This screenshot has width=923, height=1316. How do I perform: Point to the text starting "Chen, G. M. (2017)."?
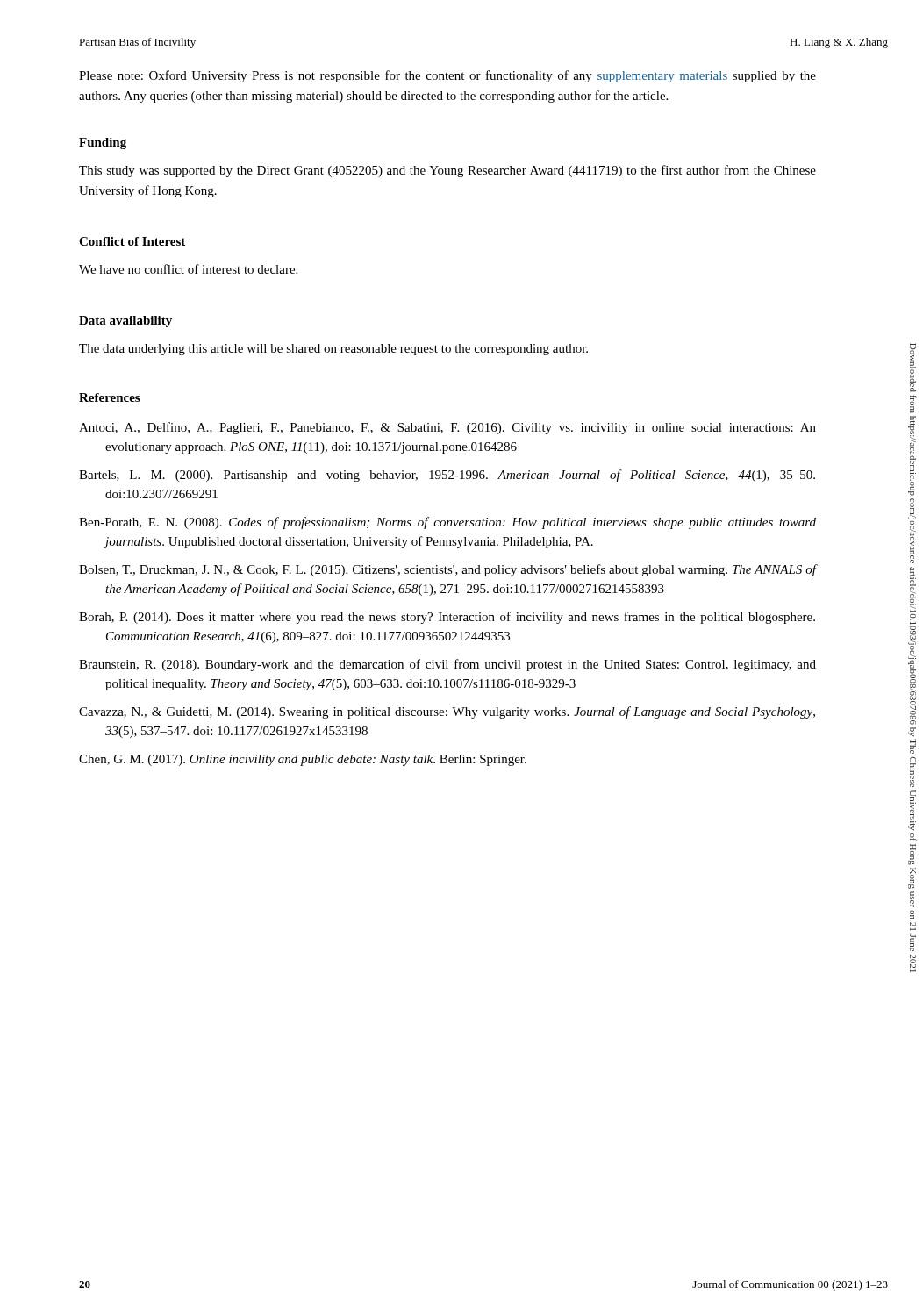pyautogui.click(x=303, y=758)
